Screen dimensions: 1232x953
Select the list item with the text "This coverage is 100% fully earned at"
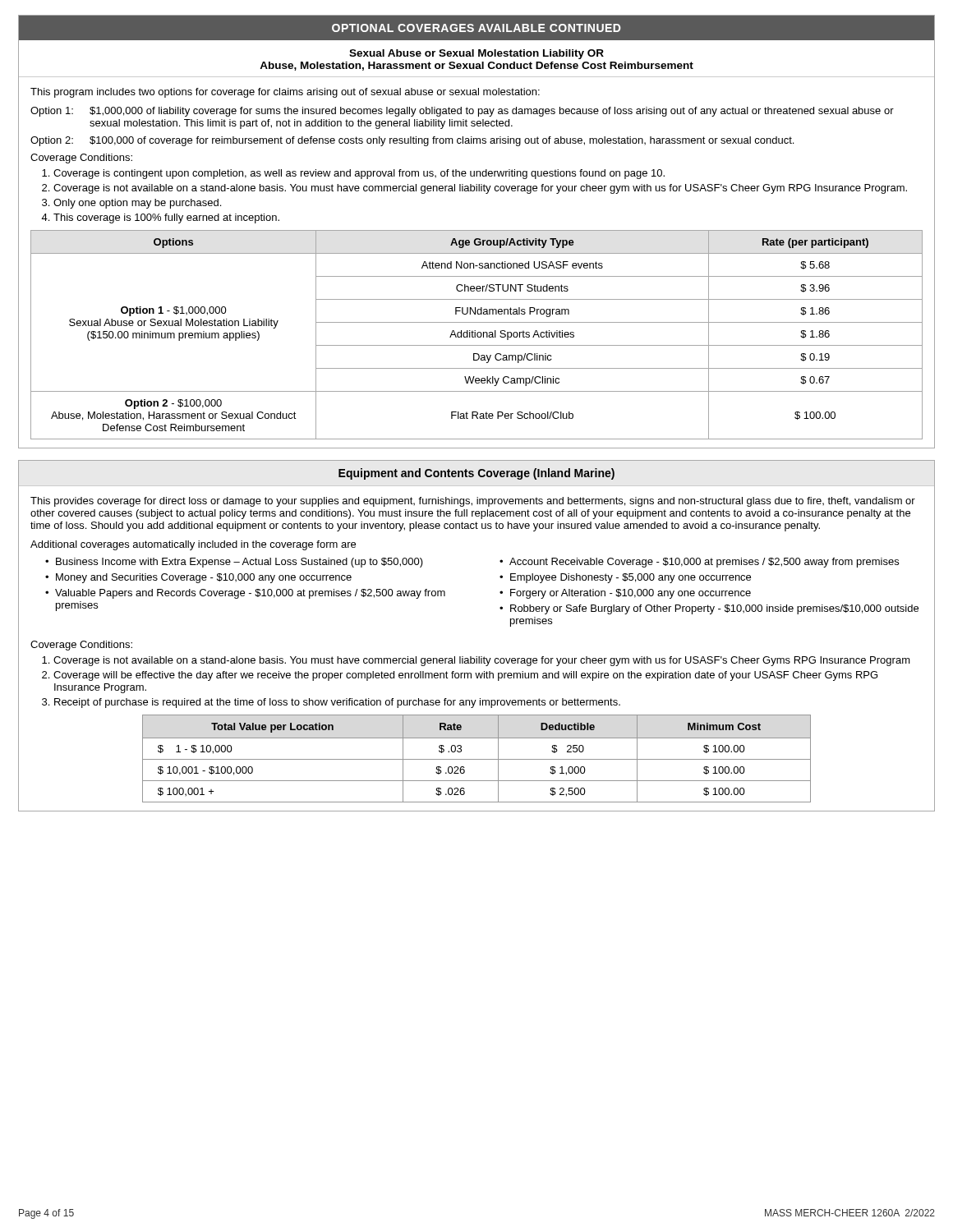coord(167,217)
